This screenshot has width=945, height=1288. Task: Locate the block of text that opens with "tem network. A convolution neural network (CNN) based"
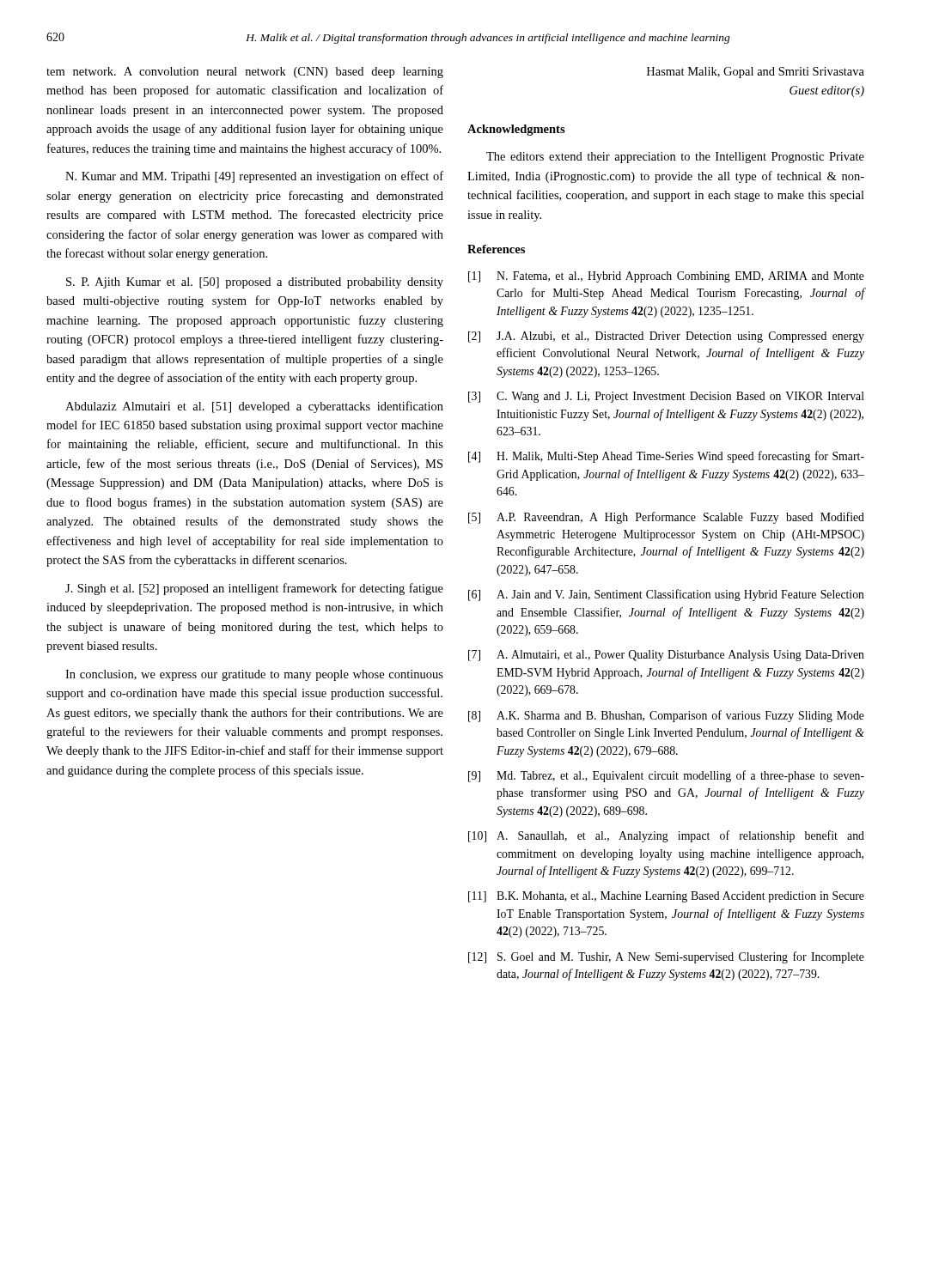coord(245,110)
